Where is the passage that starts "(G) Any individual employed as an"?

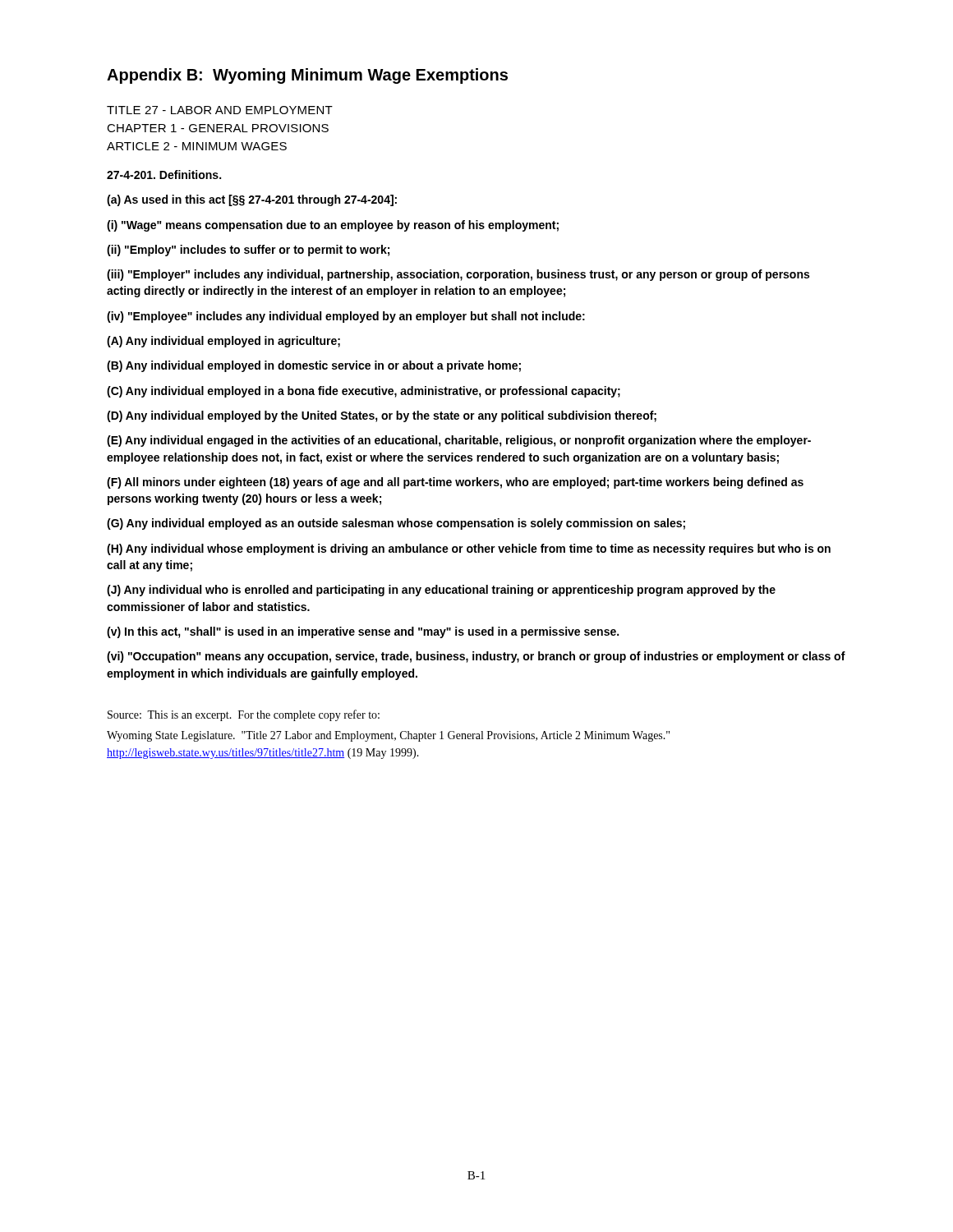tap(396, 524)
